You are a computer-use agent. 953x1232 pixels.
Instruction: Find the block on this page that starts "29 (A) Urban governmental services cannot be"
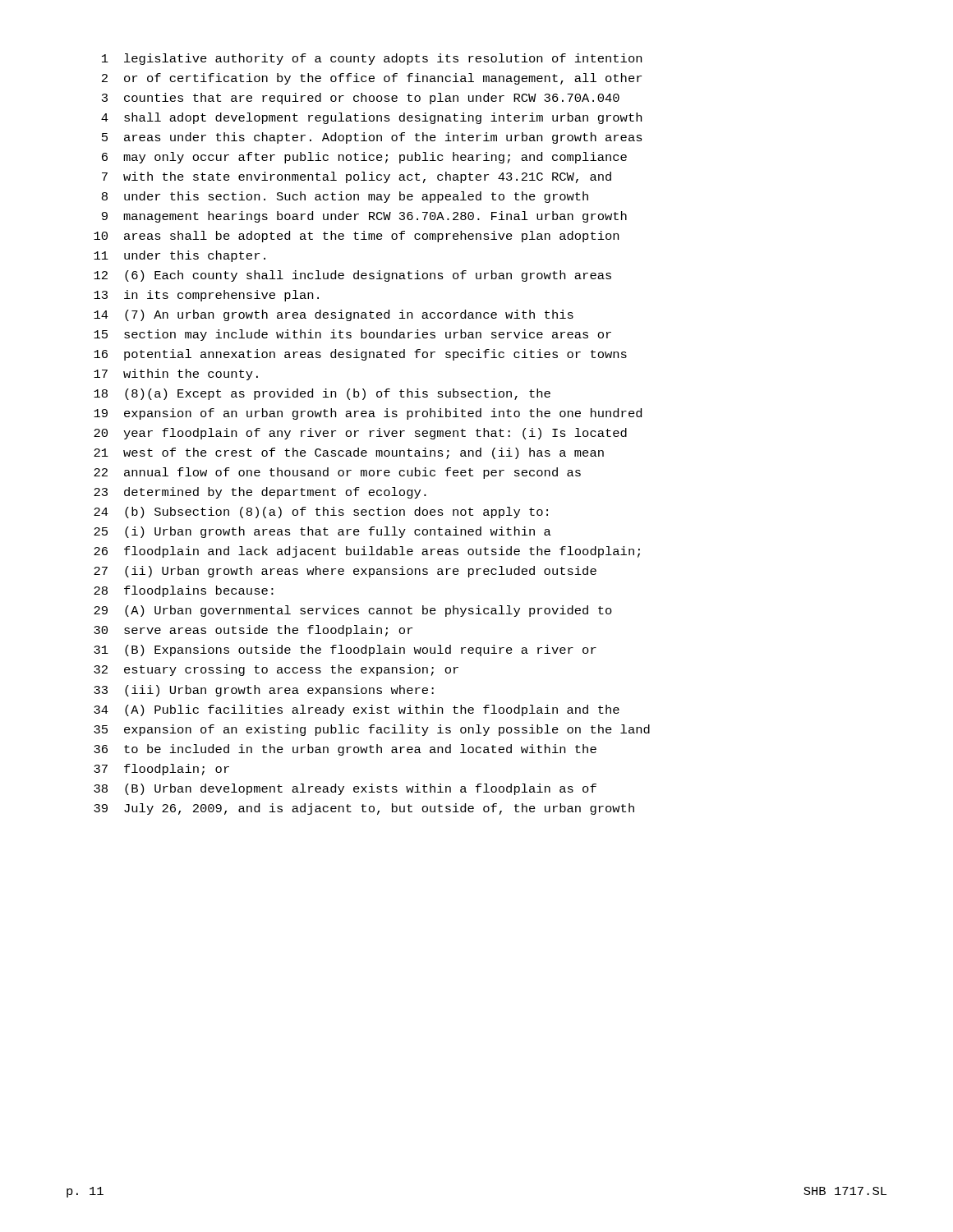476,621
